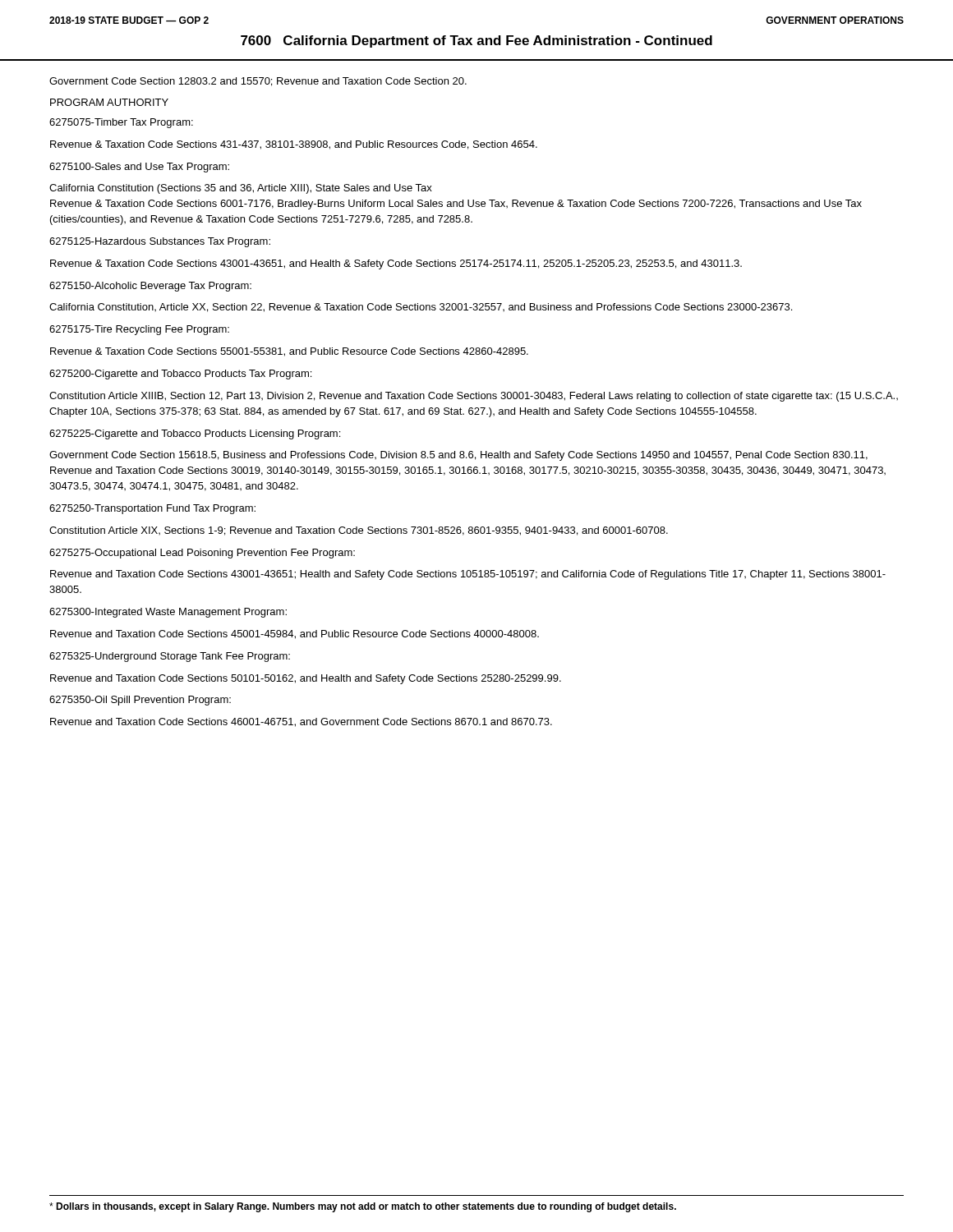Click on the passage starting "6275150-Alcoholic Beverage Tax Program:"
The image size is (953, 1232).
click(x=151, y=285)
